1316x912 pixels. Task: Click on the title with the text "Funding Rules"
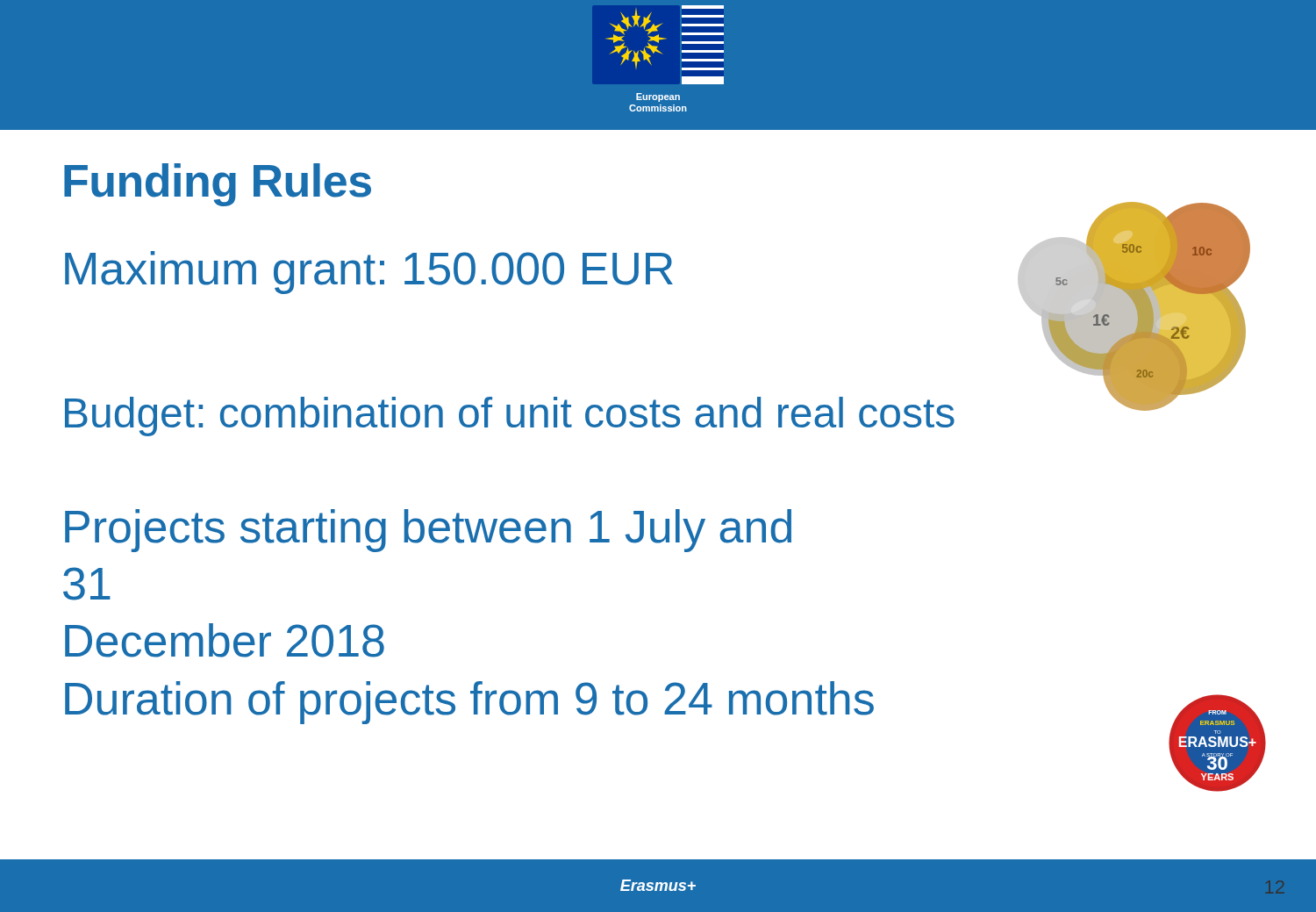click(x=217, y=181)
